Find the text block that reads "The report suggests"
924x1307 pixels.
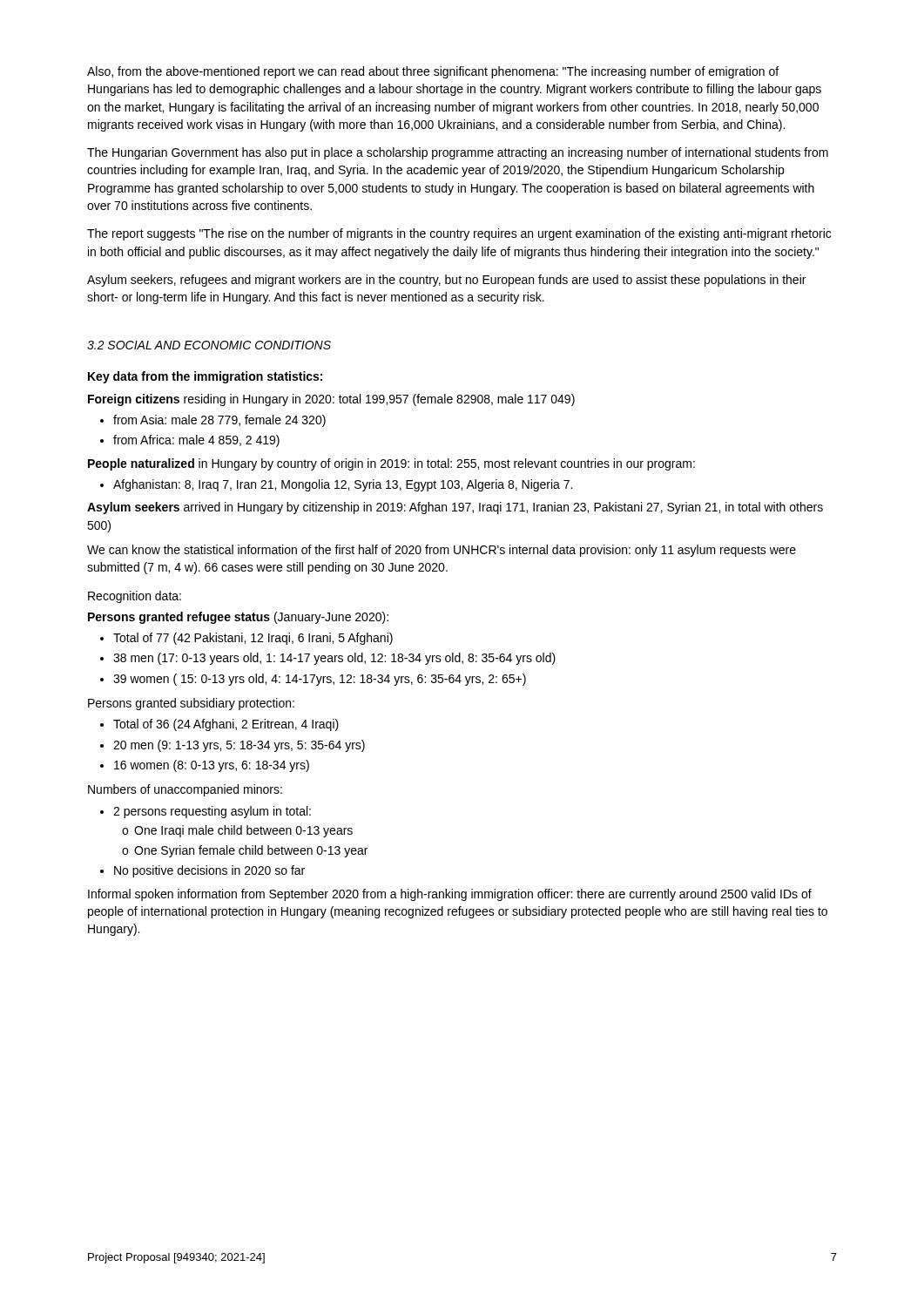click(459, 243)
